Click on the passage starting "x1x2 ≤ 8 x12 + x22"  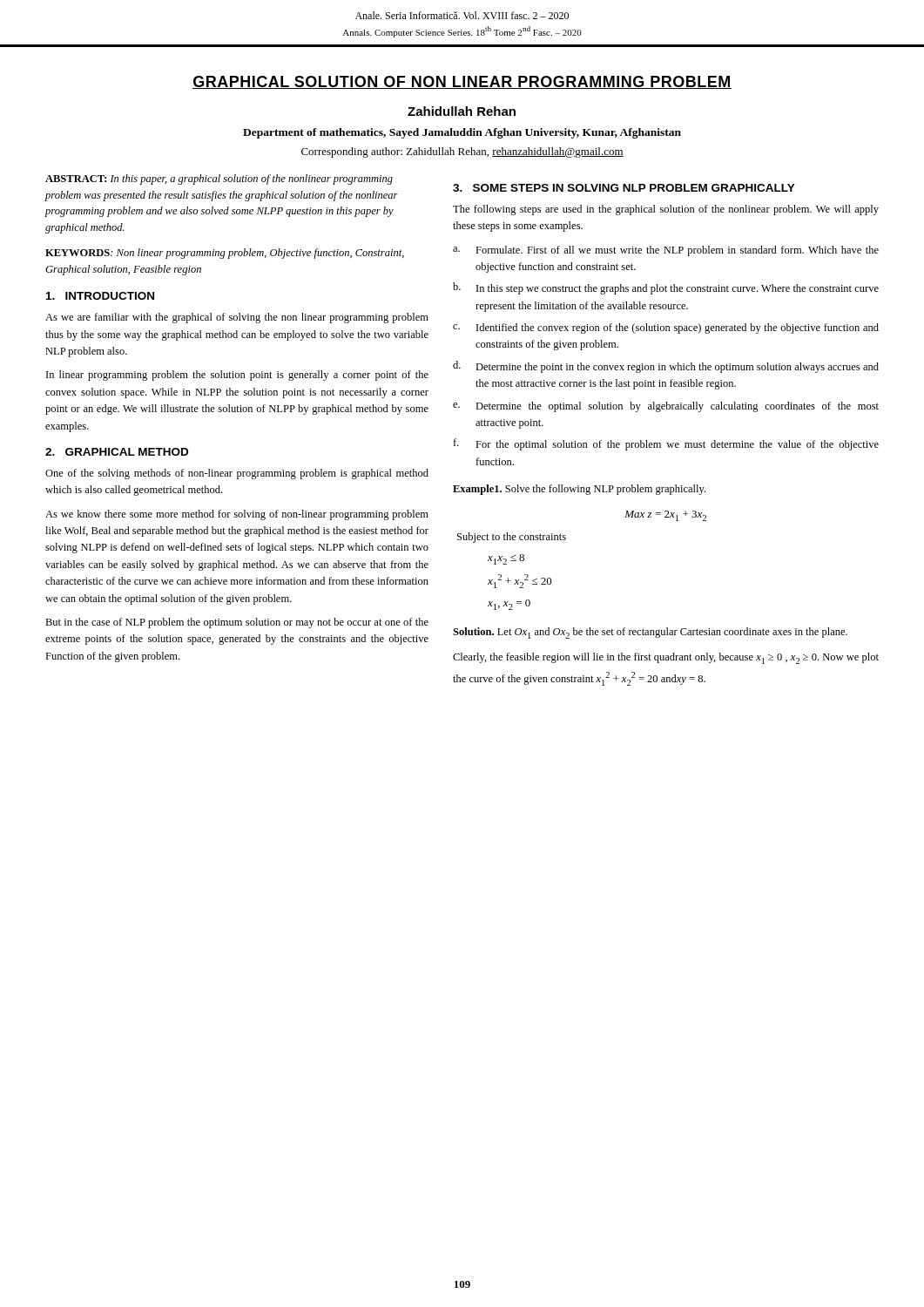coord(520,581)
